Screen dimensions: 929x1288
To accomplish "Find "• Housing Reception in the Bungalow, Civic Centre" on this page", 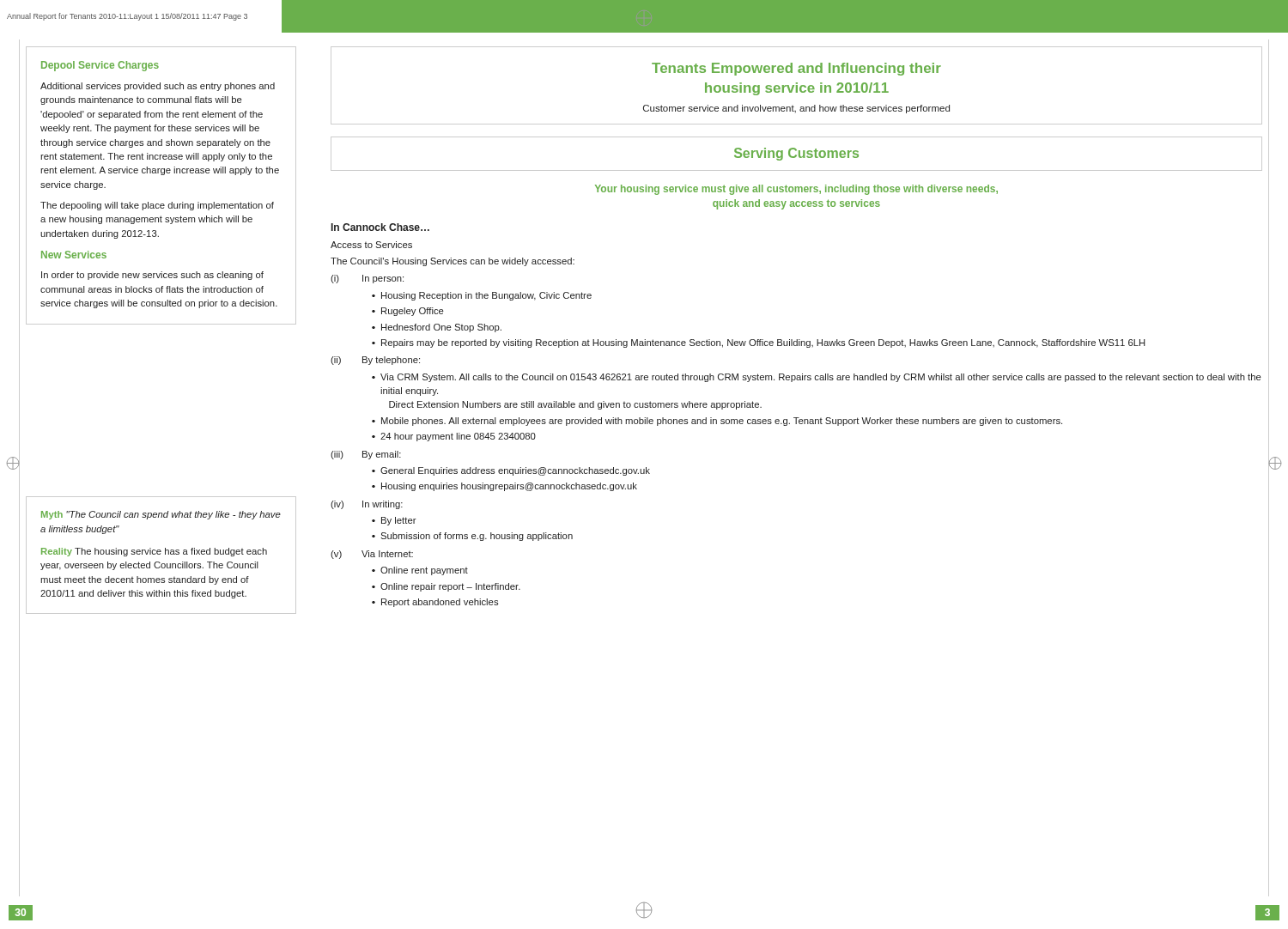I will (482, 295).
